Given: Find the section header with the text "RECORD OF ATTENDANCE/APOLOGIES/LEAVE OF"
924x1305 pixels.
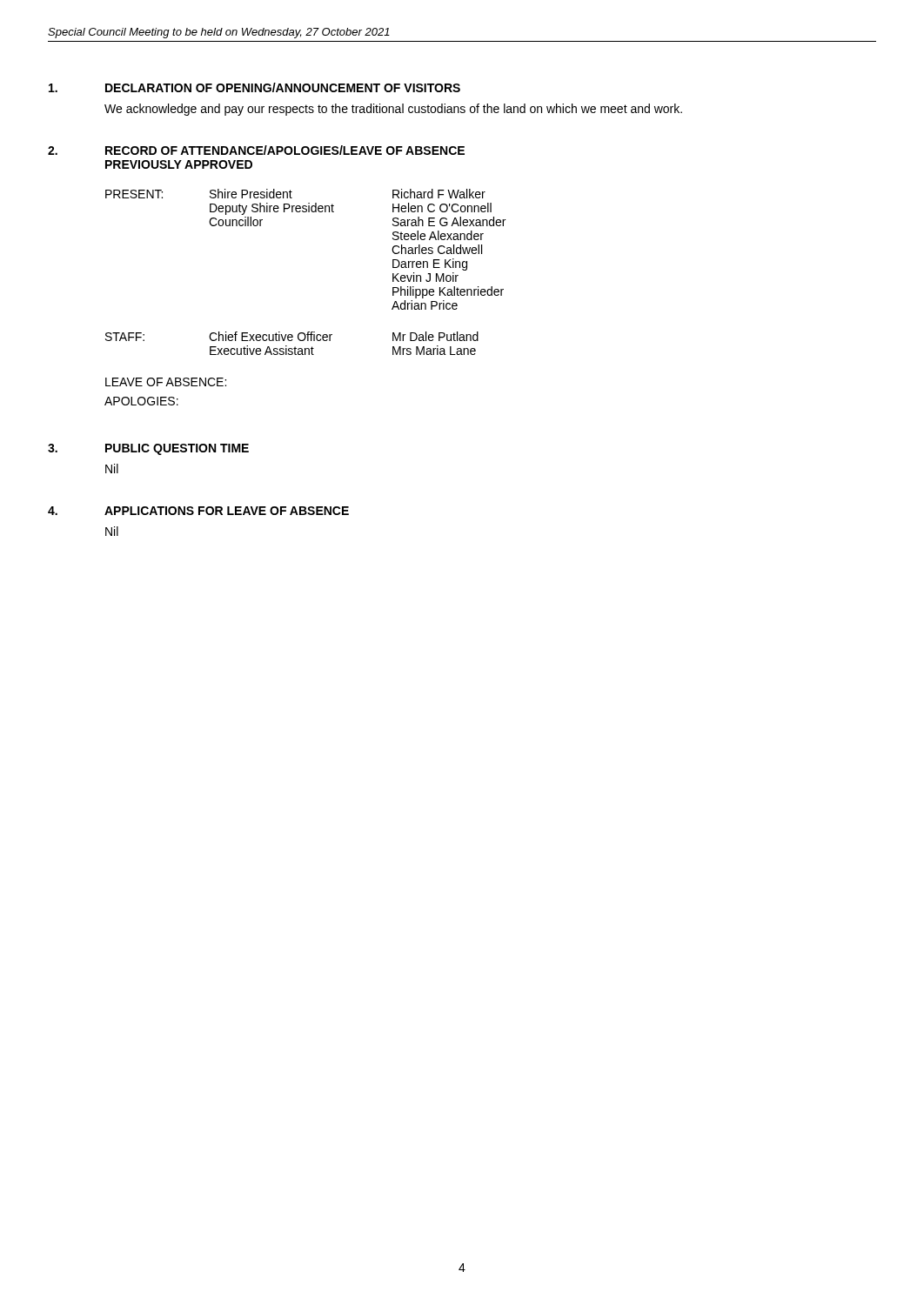Looking at the screenshot, I should click(x=285, y=157).
